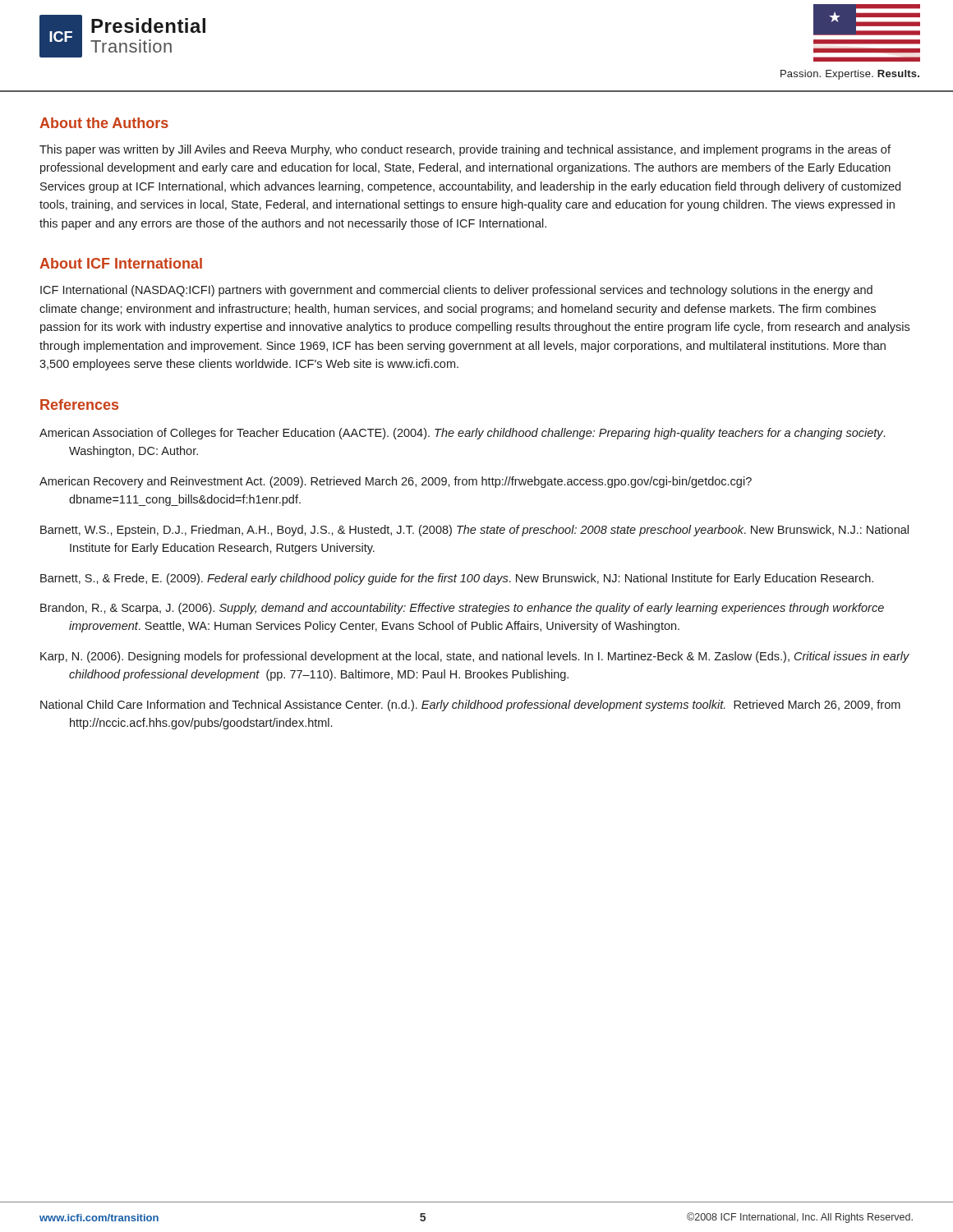Find the section header that reads "About the Authors"
This screenshot has height=1232, width=953.
click(104, 123)
